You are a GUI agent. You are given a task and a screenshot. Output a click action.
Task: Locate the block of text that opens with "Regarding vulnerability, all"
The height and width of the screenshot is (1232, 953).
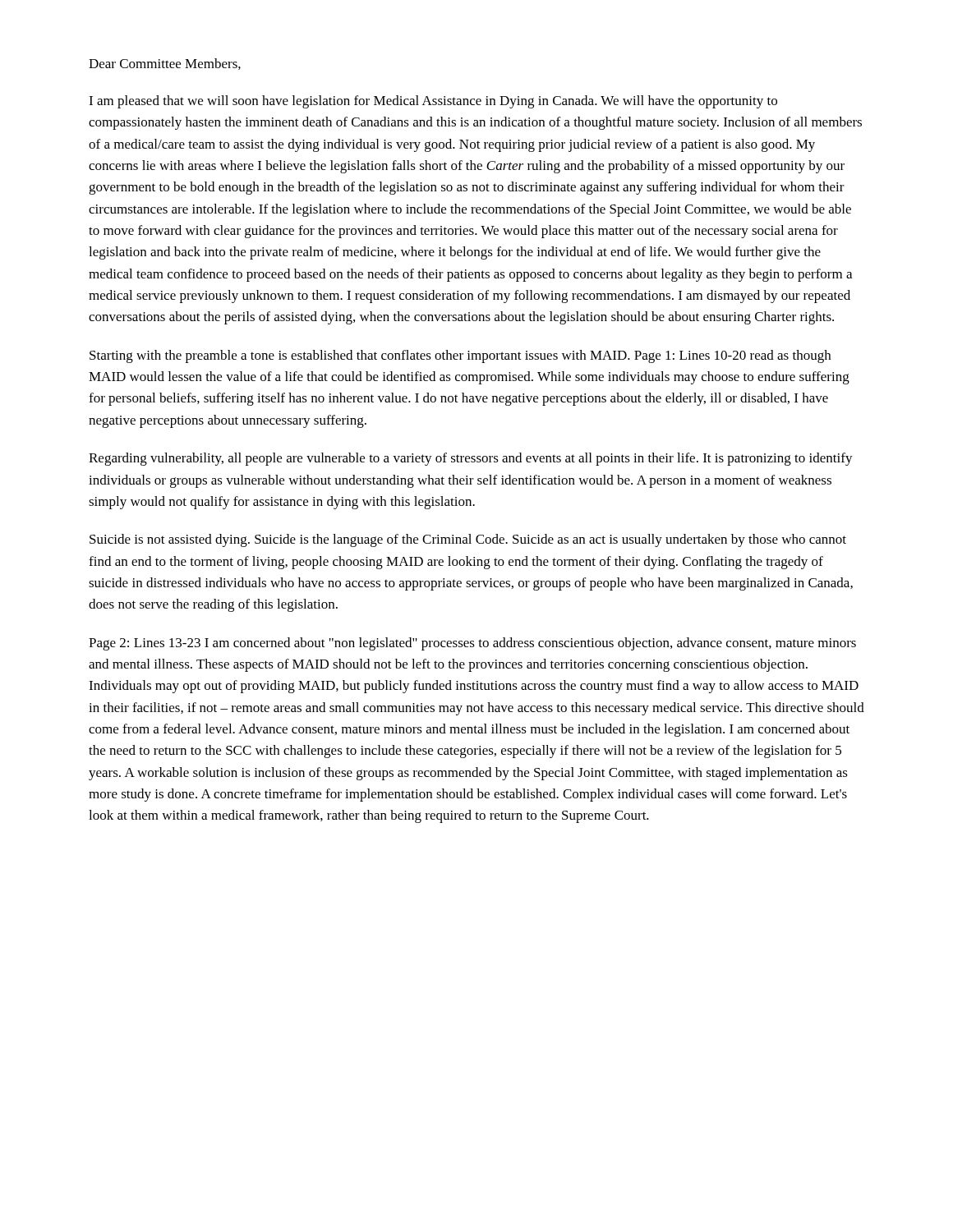click(470, 480)
